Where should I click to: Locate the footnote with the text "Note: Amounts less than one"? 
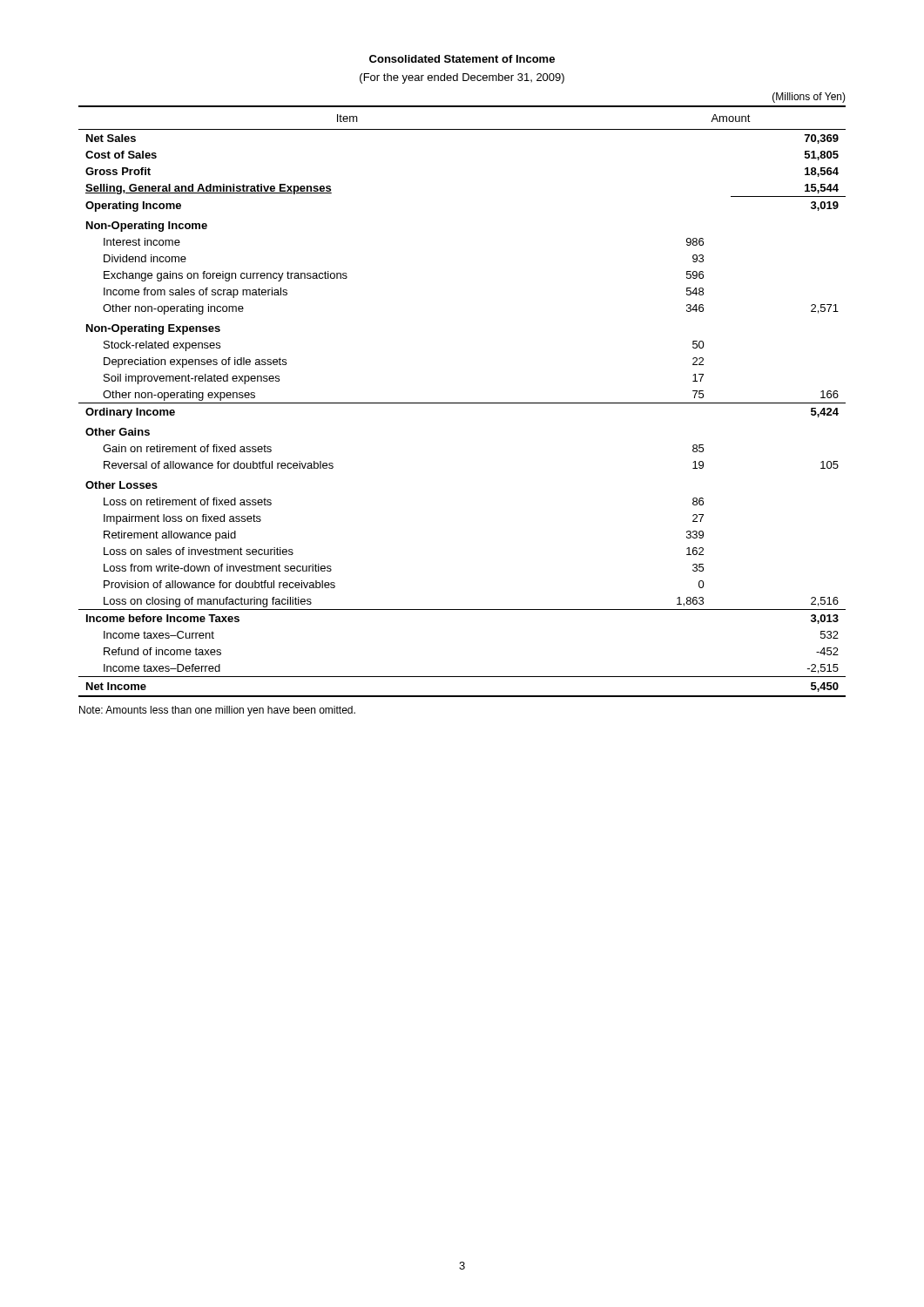(x=217, y=710)
